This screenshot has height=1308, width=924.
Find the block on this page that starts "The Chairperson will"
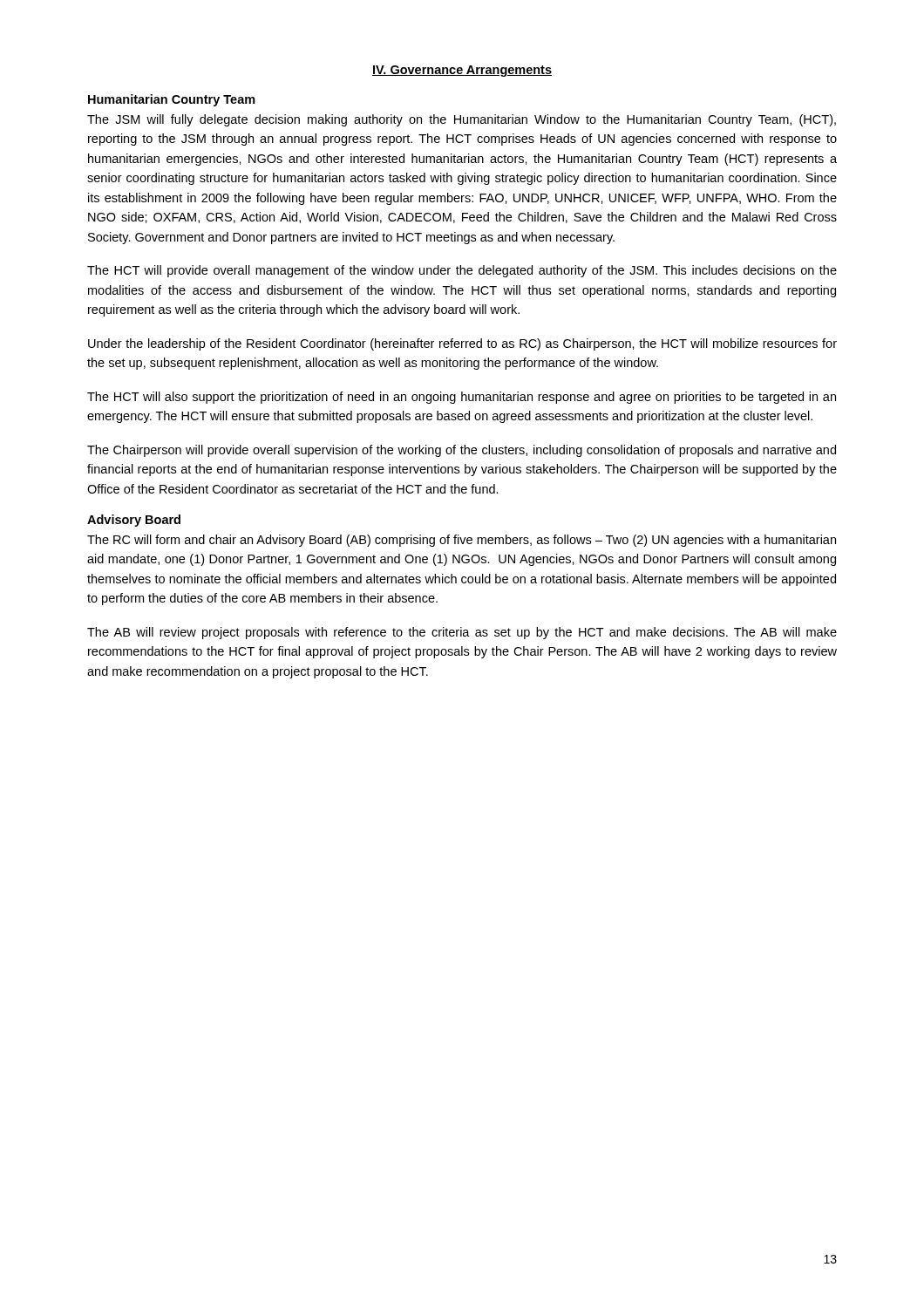(x=462, y=469)
